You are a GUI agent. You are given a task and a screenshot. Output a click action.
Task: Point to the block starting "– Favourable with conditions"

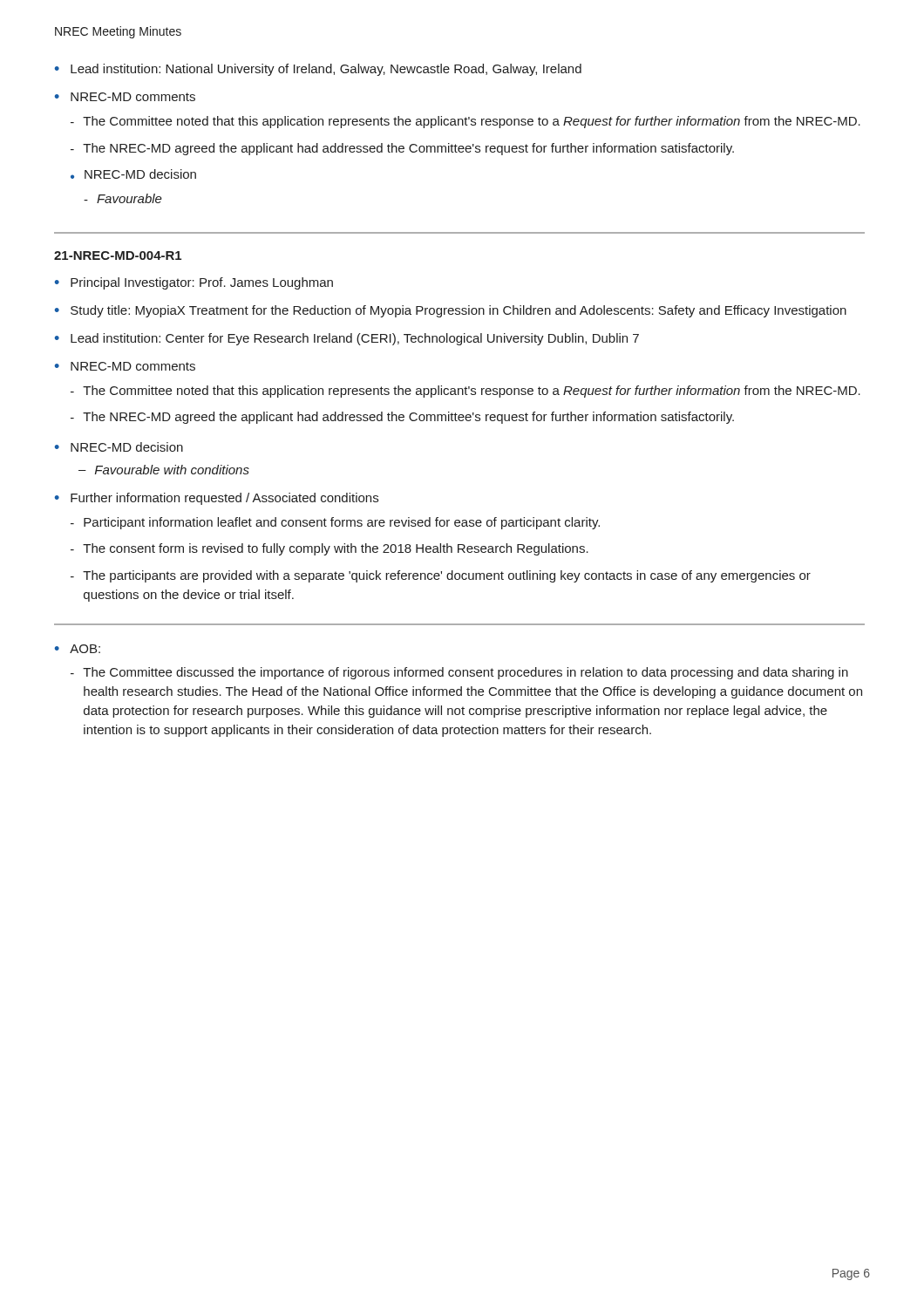[x=164, y=470]
